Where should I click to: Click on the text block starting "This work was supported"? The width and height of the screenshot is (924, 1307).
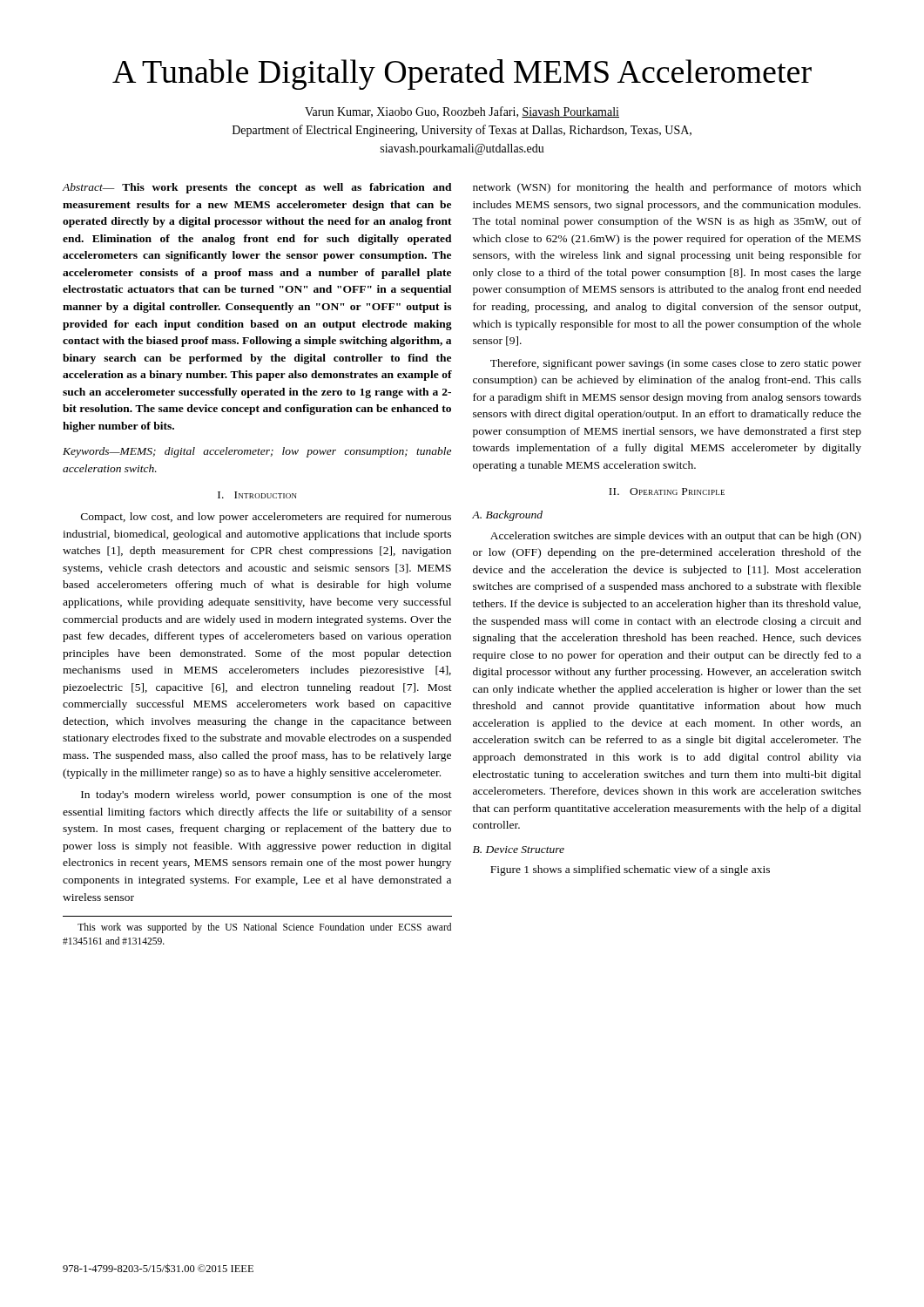click(x=257, y=934)
